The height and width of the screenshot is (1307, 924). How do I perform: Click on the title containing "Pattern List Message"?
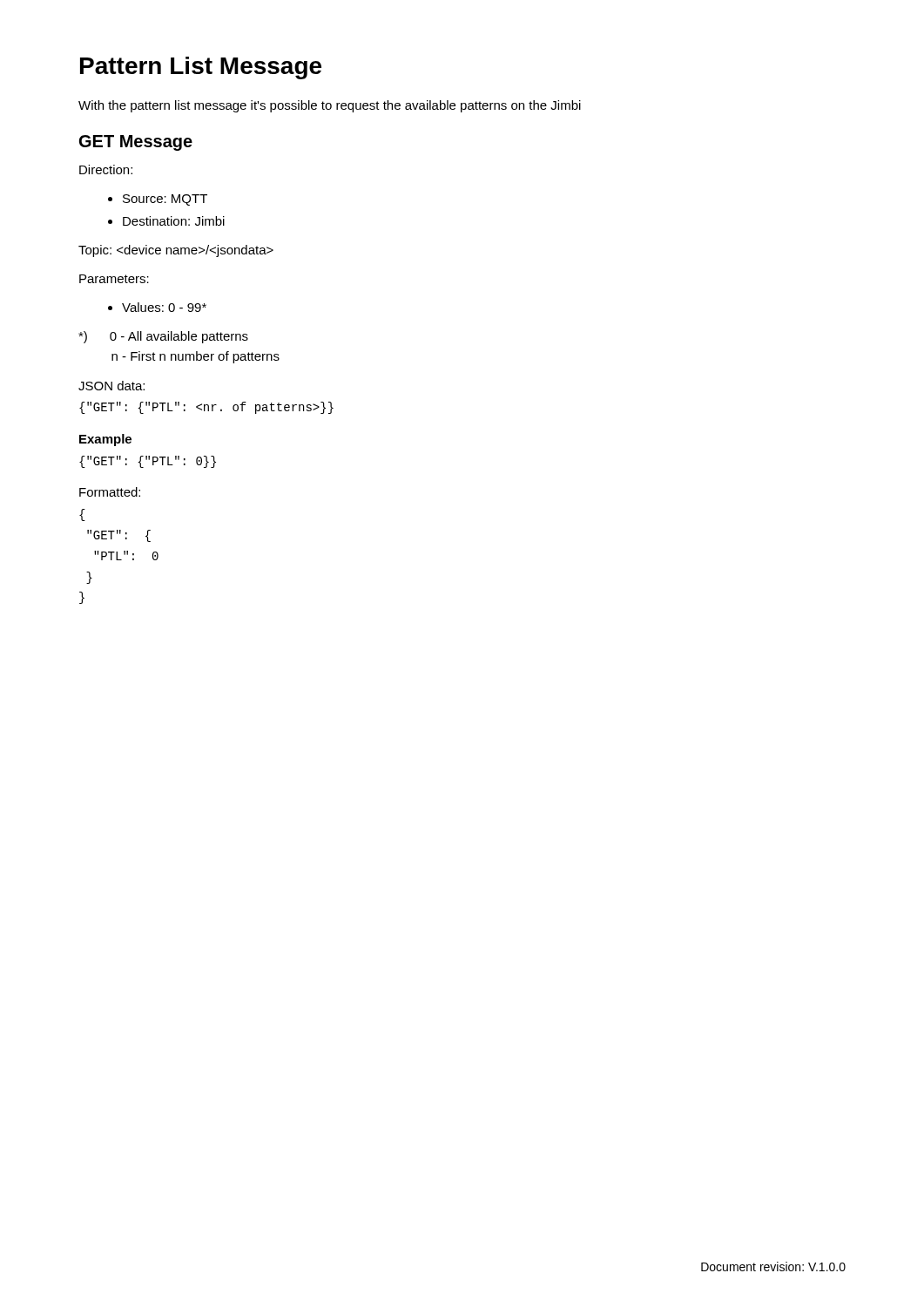(x=201, y=68)
